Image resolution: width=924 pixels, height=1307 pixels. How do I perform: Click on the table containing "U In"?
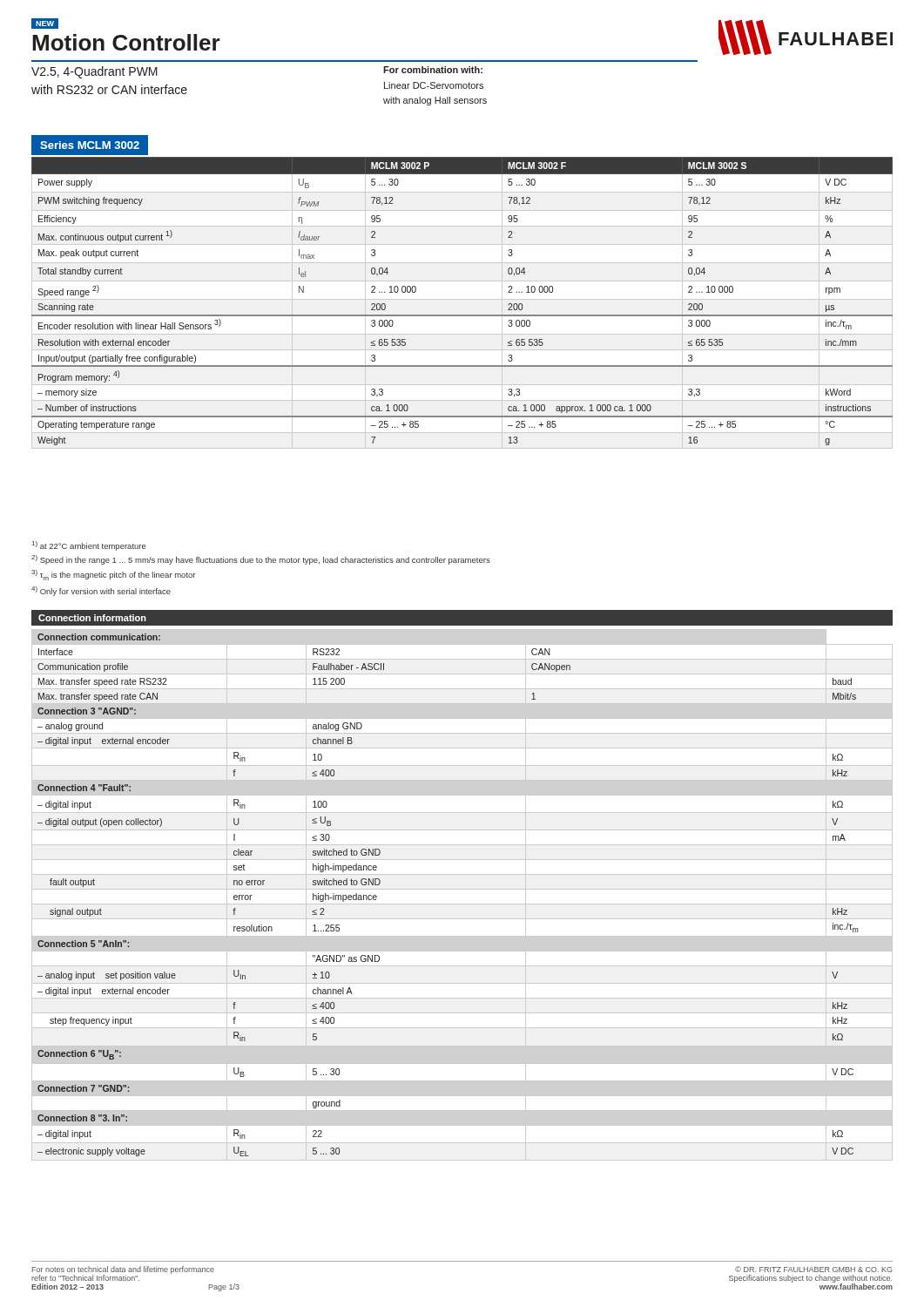pos(462,895)
